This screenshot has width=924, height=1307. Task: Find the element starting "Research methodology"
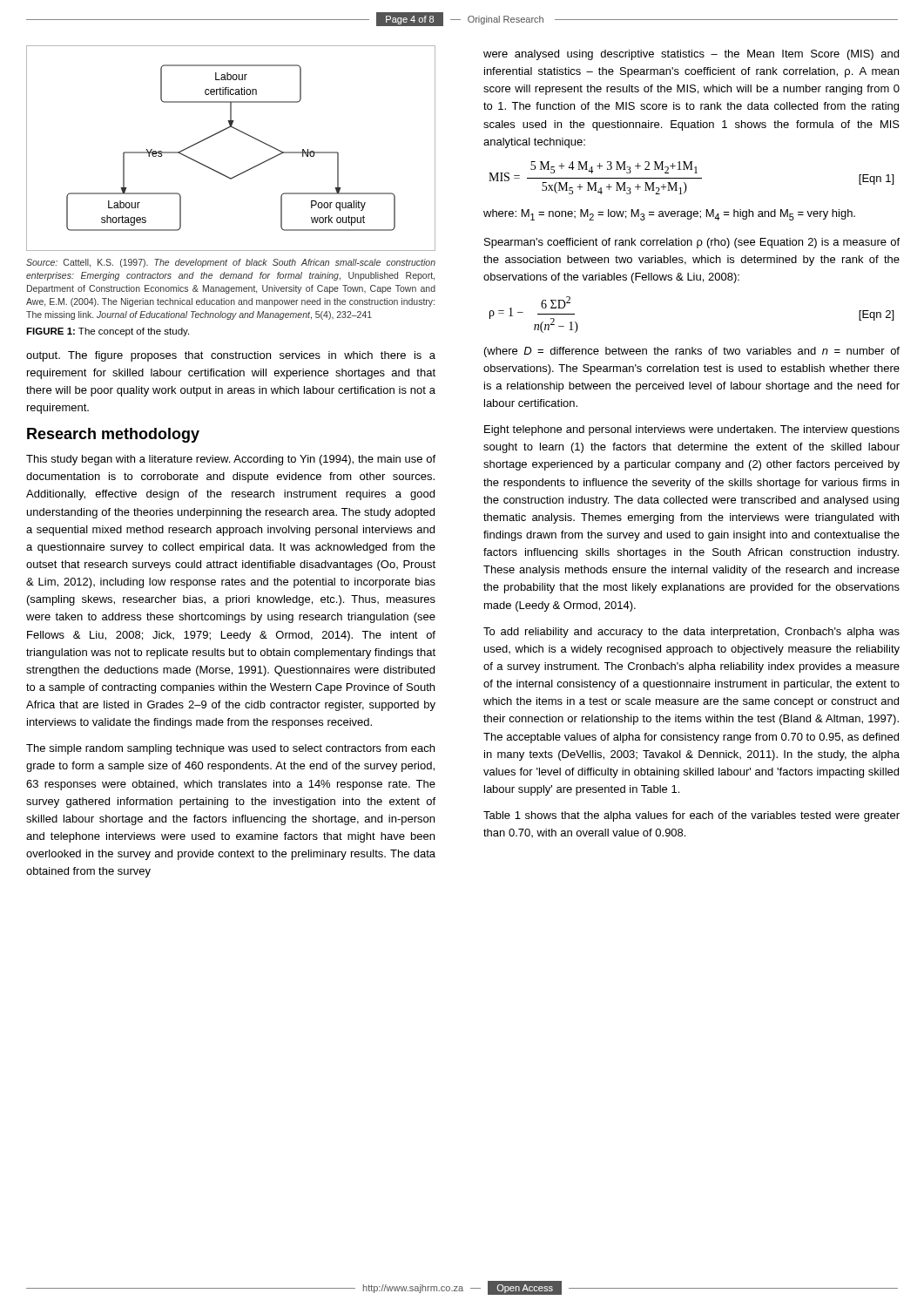coord(113,434)
